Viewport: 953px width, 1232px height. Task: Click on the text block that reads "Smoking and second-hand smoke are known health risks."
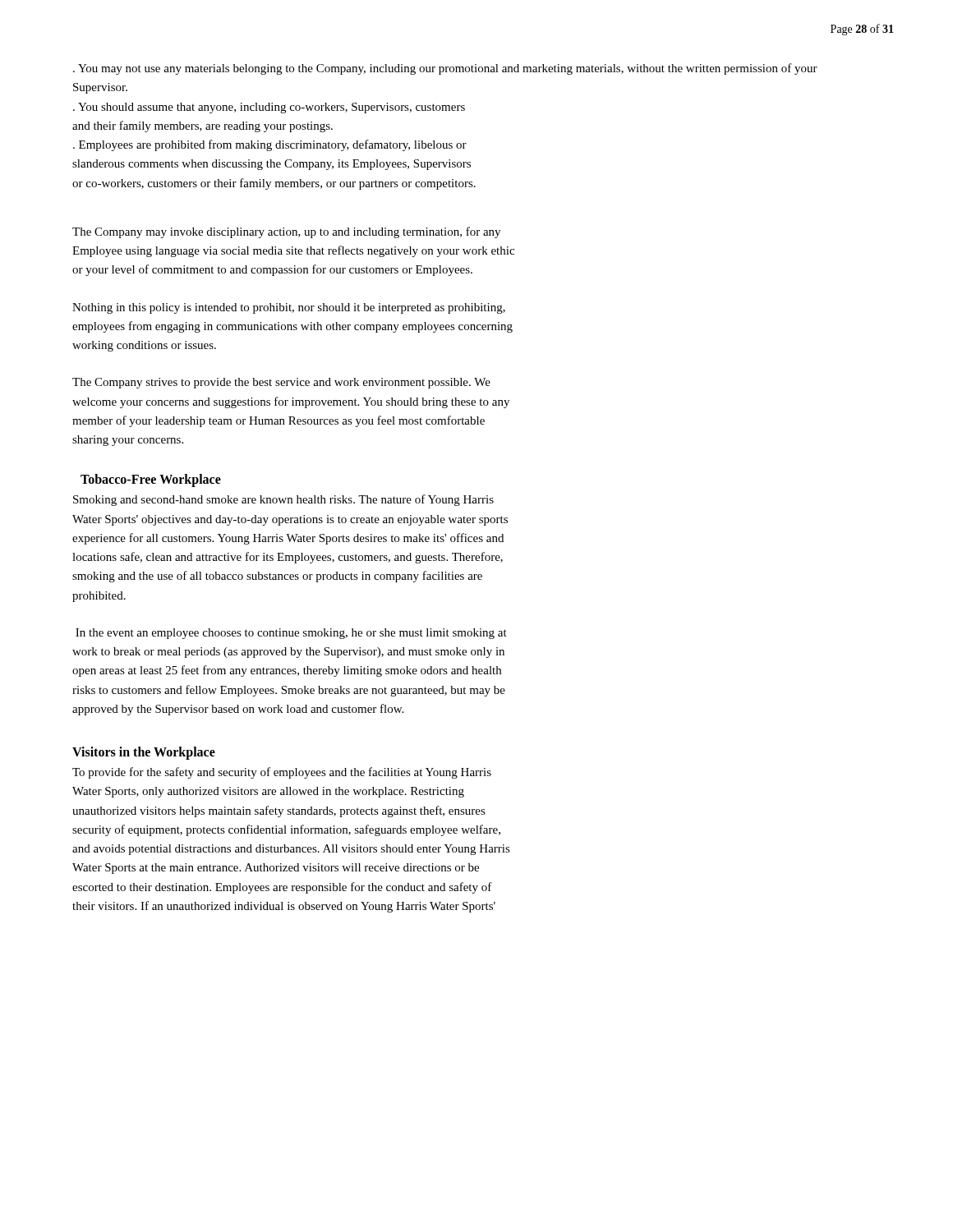[x=476, y=548]
